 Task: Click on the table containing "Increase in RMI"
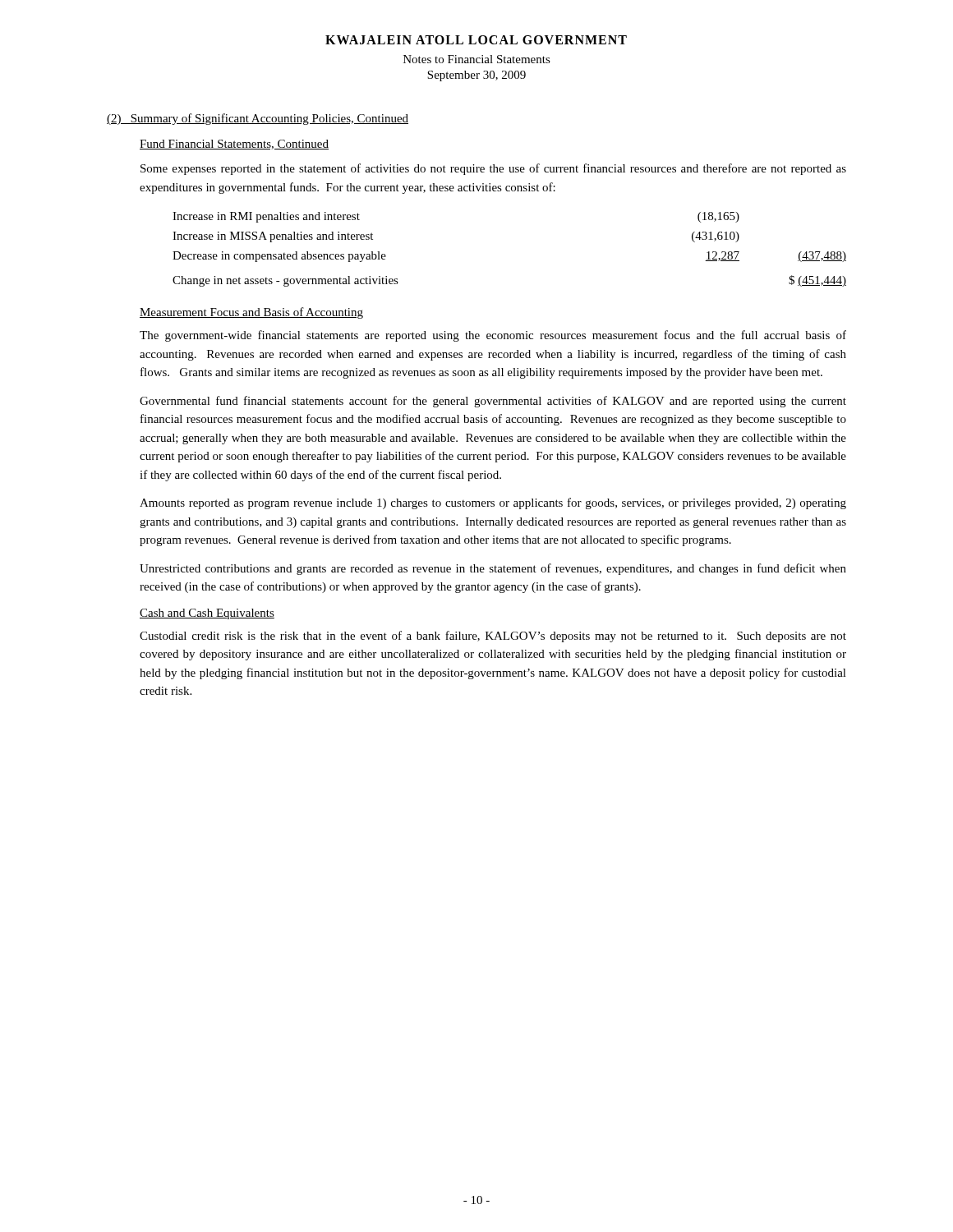click(x=509, y=236)
